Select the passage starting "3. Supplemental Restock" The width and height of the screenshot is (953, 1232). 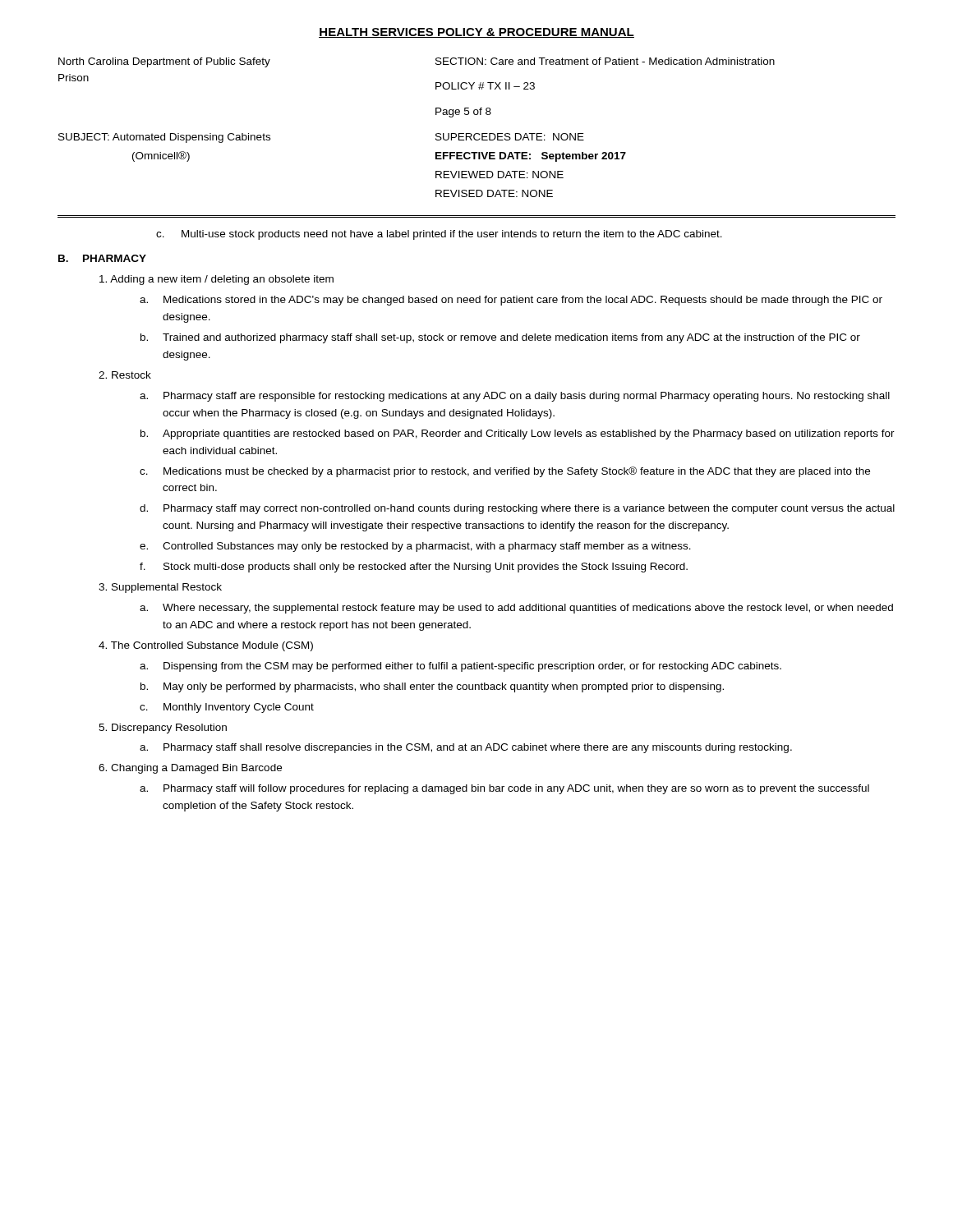(x=160, y=587)
